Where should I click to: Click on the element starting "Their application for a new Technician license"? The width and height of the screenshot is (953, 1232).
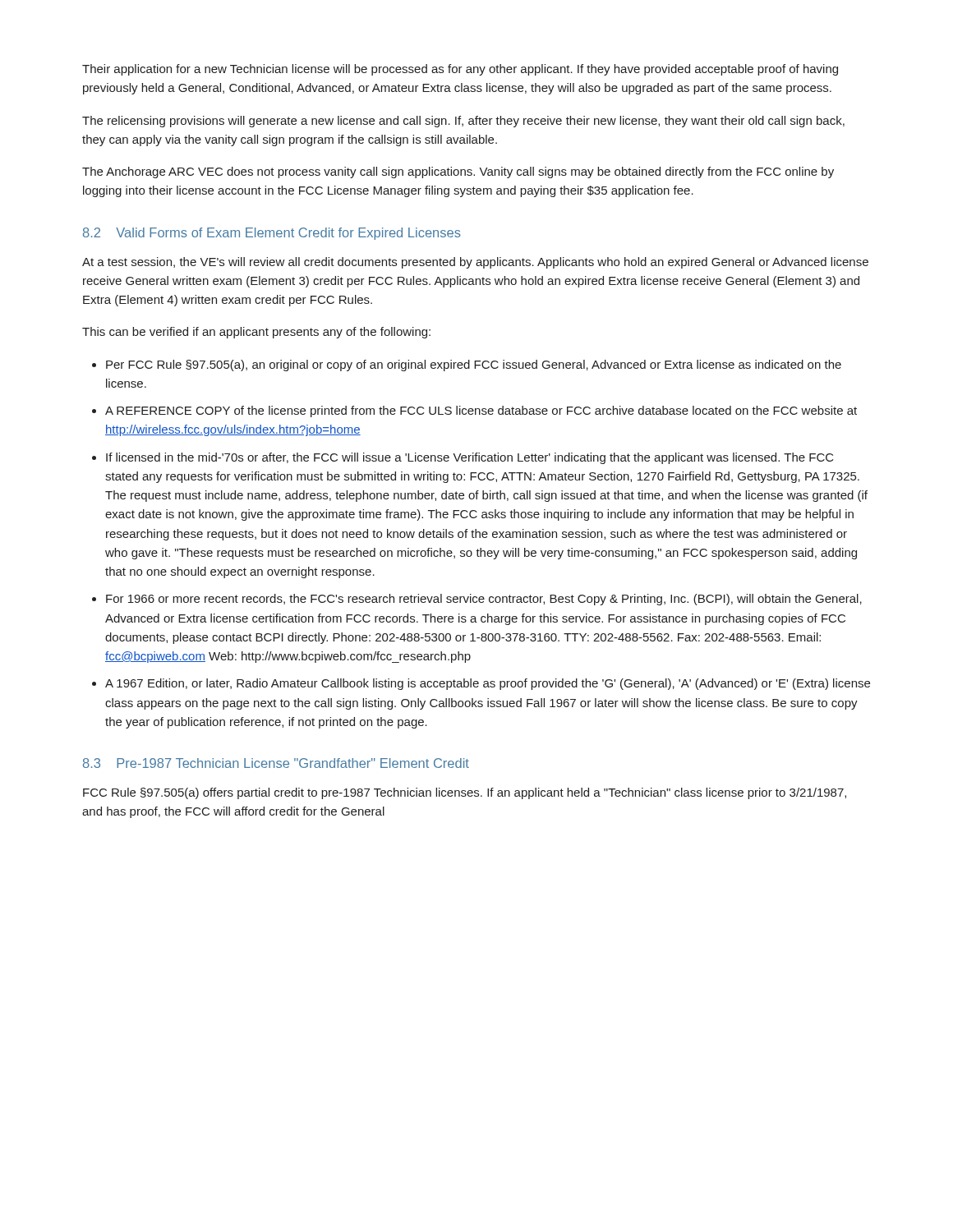coord(461,78)
